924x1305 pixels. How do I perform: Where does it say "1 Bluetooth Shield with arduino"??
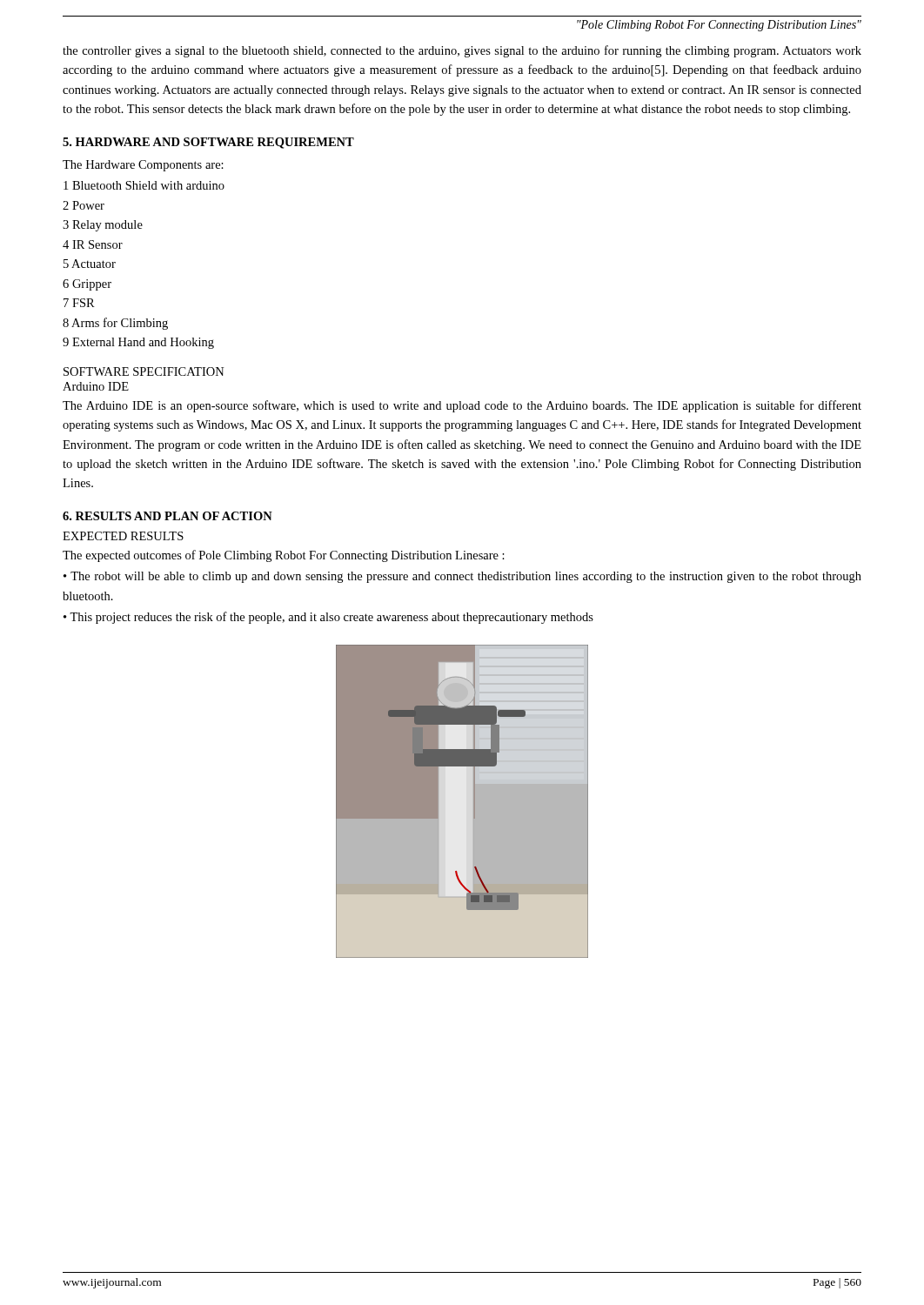pos(144,186)
